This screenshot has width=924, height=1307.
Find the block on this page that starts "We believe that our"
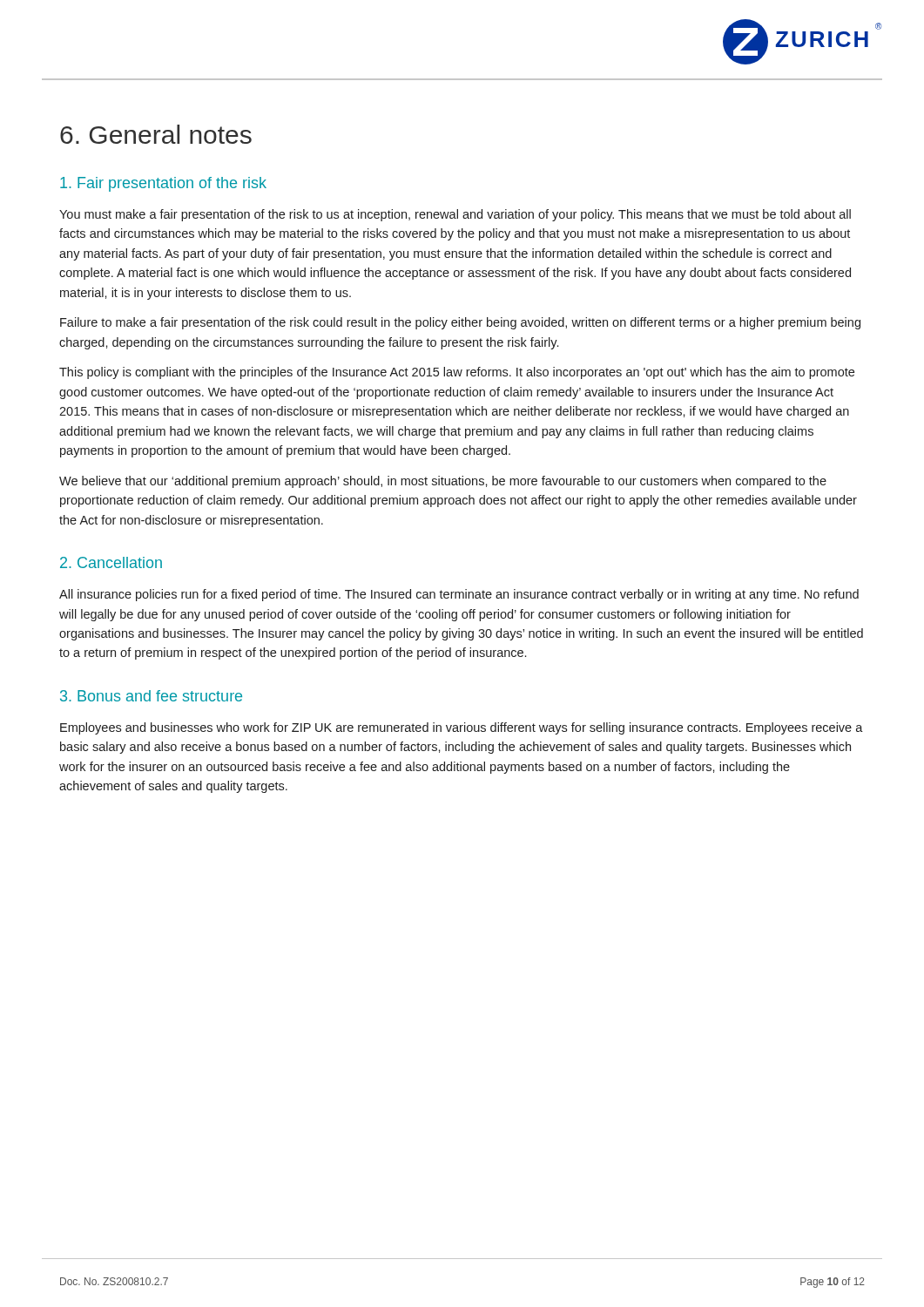[462, 500]
